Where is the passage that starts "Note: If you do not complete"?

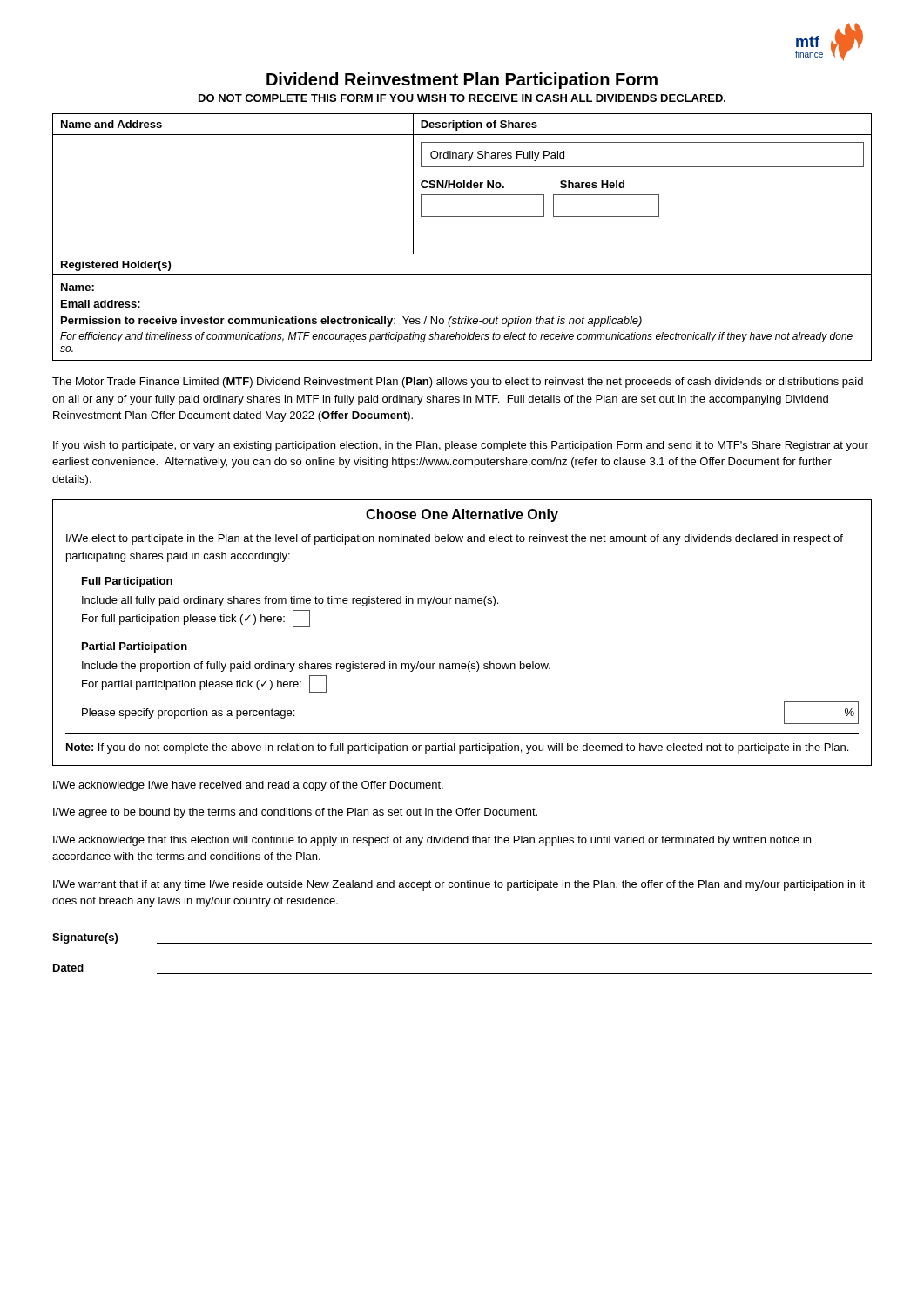coord(457,747)
